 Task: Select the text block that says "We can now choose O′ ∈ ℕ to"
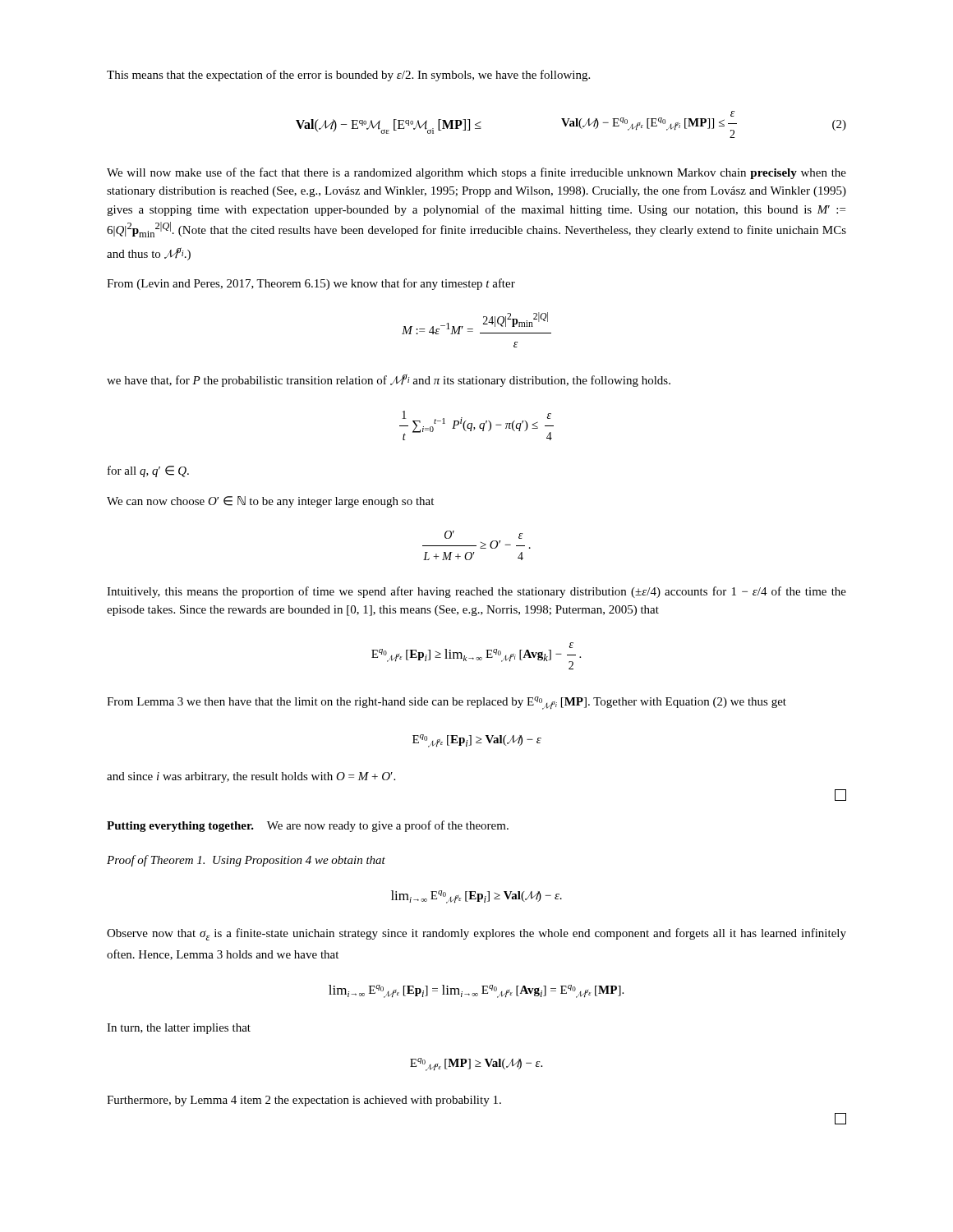[270, 501]
